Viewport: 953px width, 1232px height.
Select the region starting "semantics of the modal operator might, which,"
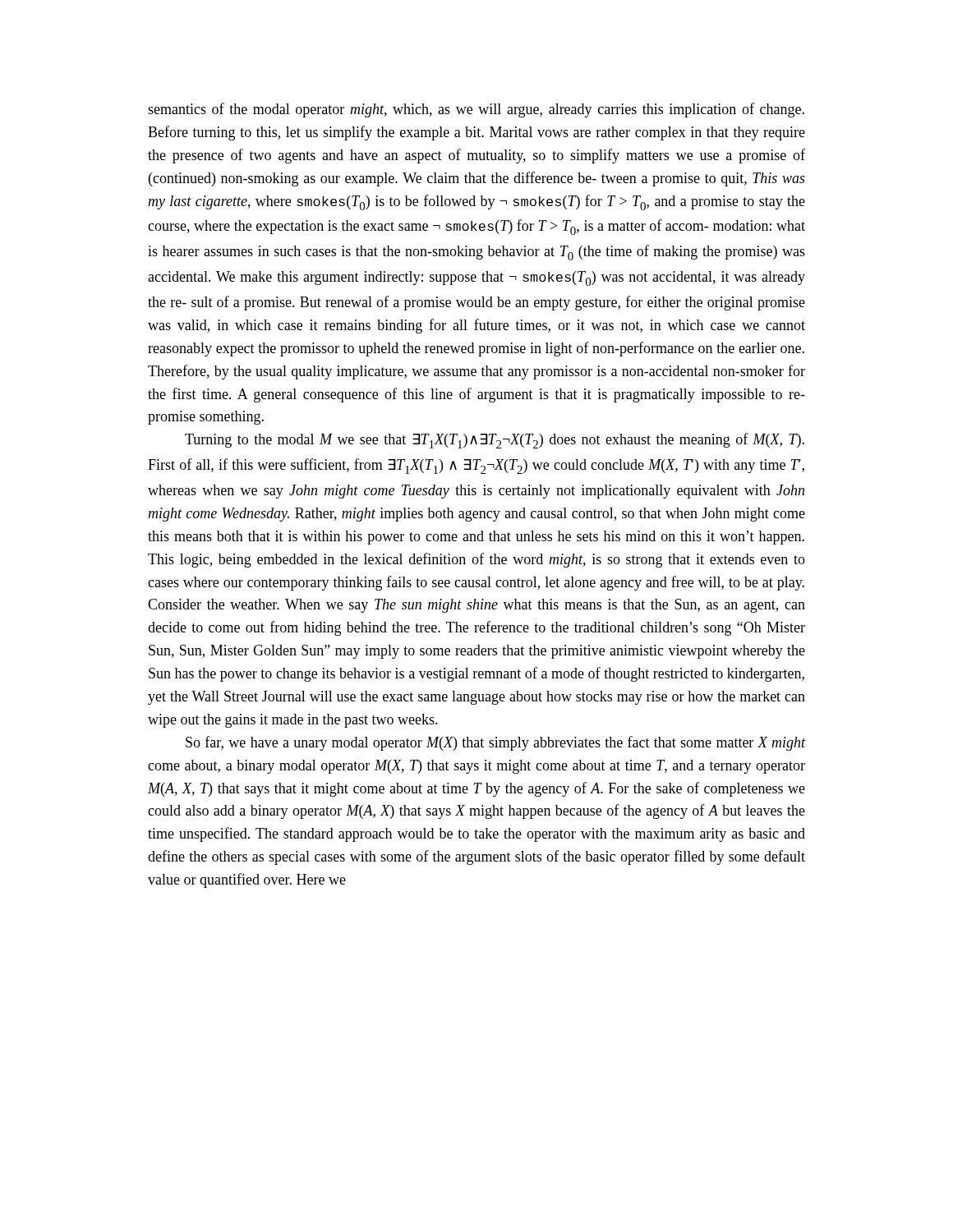[476, 495]
